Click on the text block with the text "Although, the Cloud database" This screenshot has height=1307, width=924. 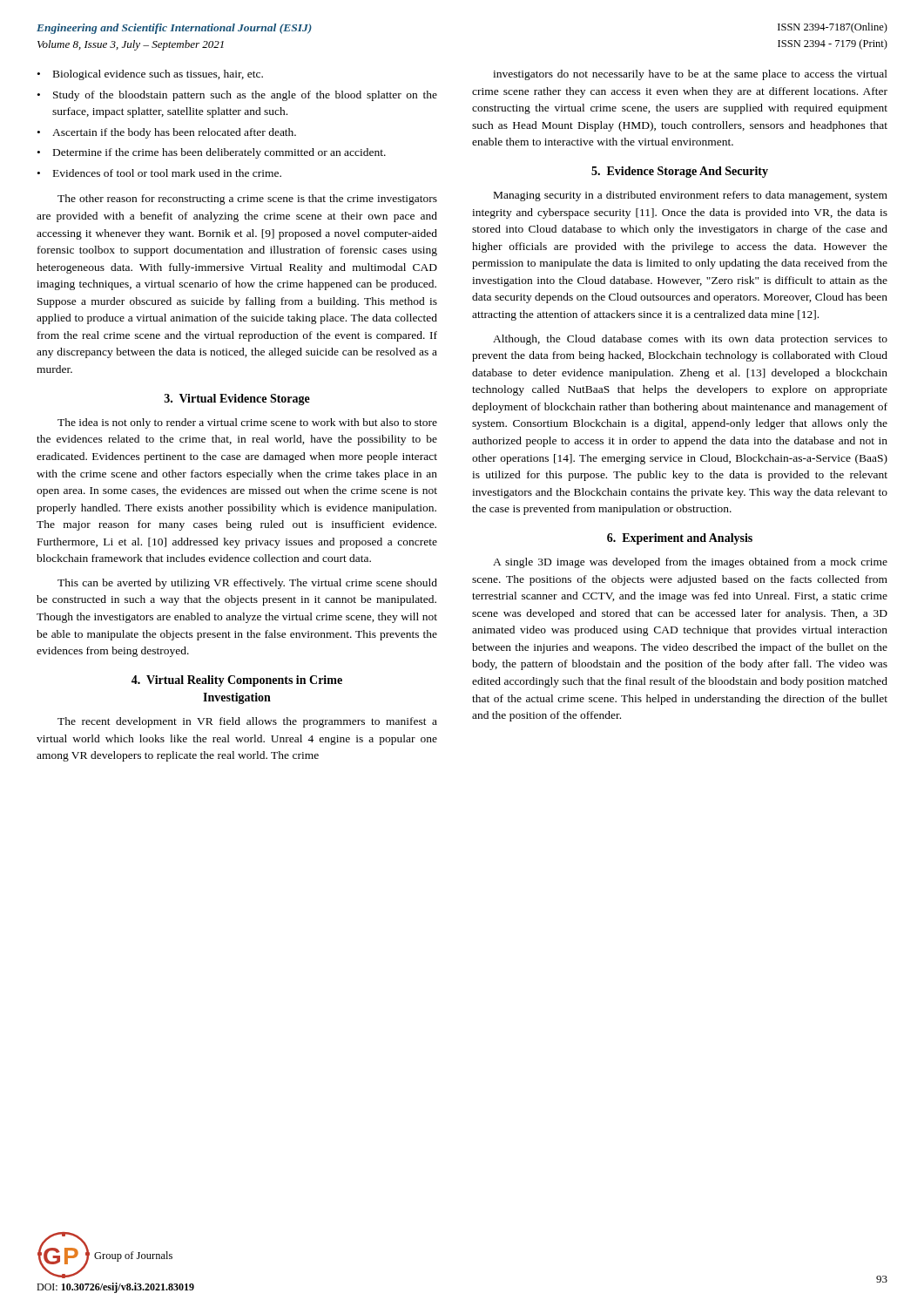tap(680, 423)
